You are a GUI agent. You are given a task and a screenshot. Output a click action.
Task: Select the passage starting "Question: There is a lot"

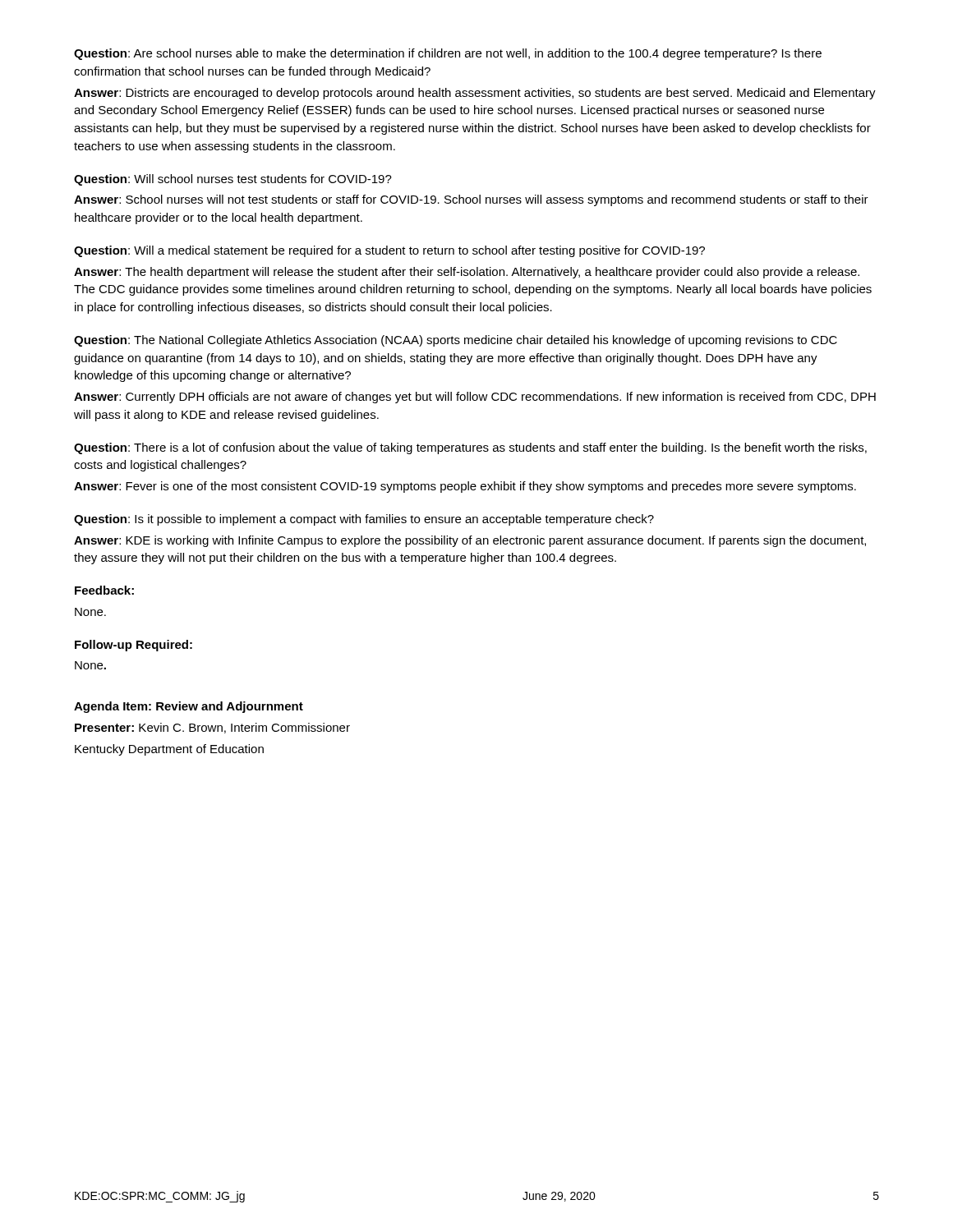tap(470, 448)
